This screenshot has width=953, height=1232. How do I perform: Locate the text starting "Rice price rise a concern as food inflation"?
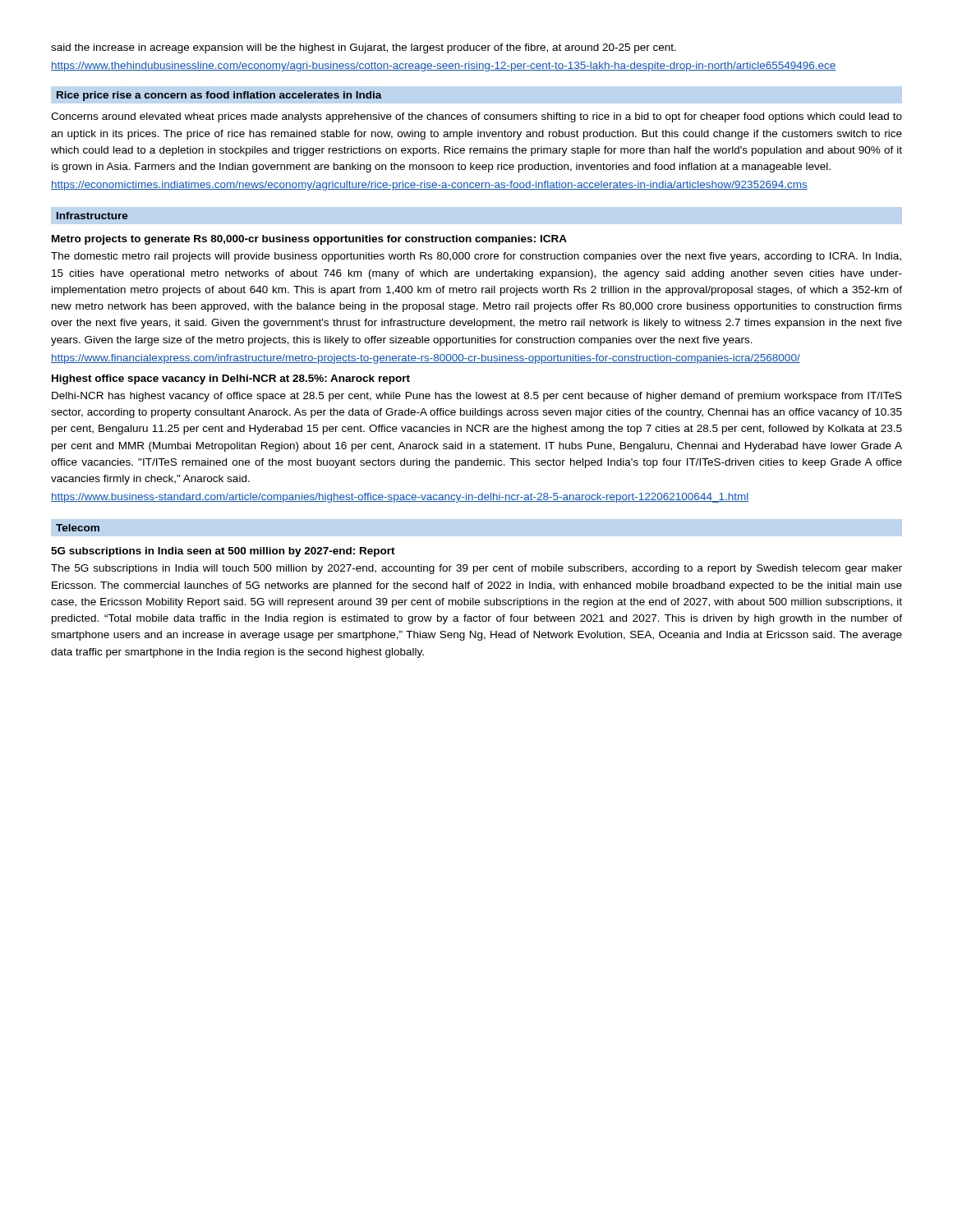coord(219,95)
